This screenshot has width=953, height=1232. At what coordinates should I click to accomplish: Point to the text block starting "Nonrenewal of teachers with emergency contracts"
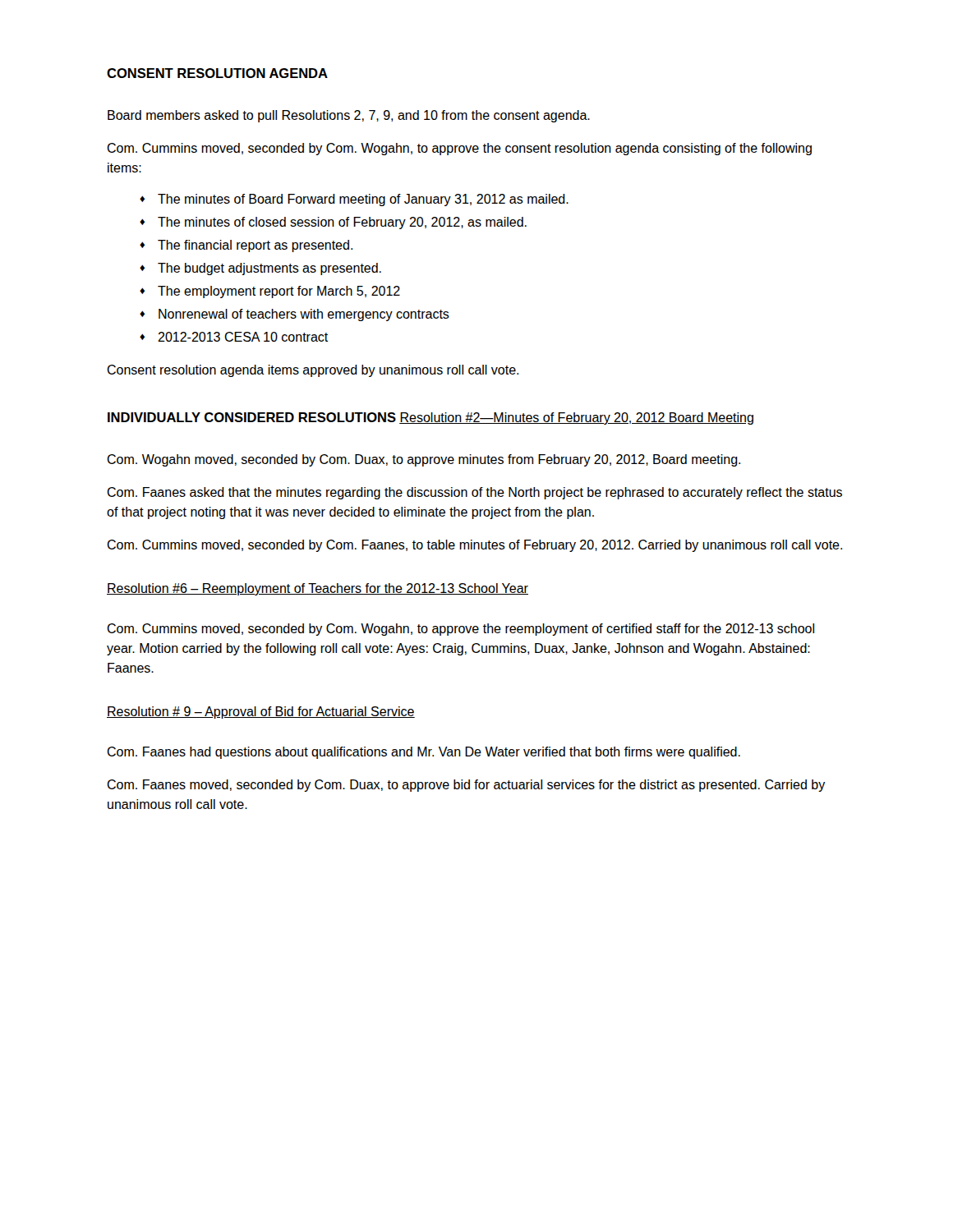303,314
